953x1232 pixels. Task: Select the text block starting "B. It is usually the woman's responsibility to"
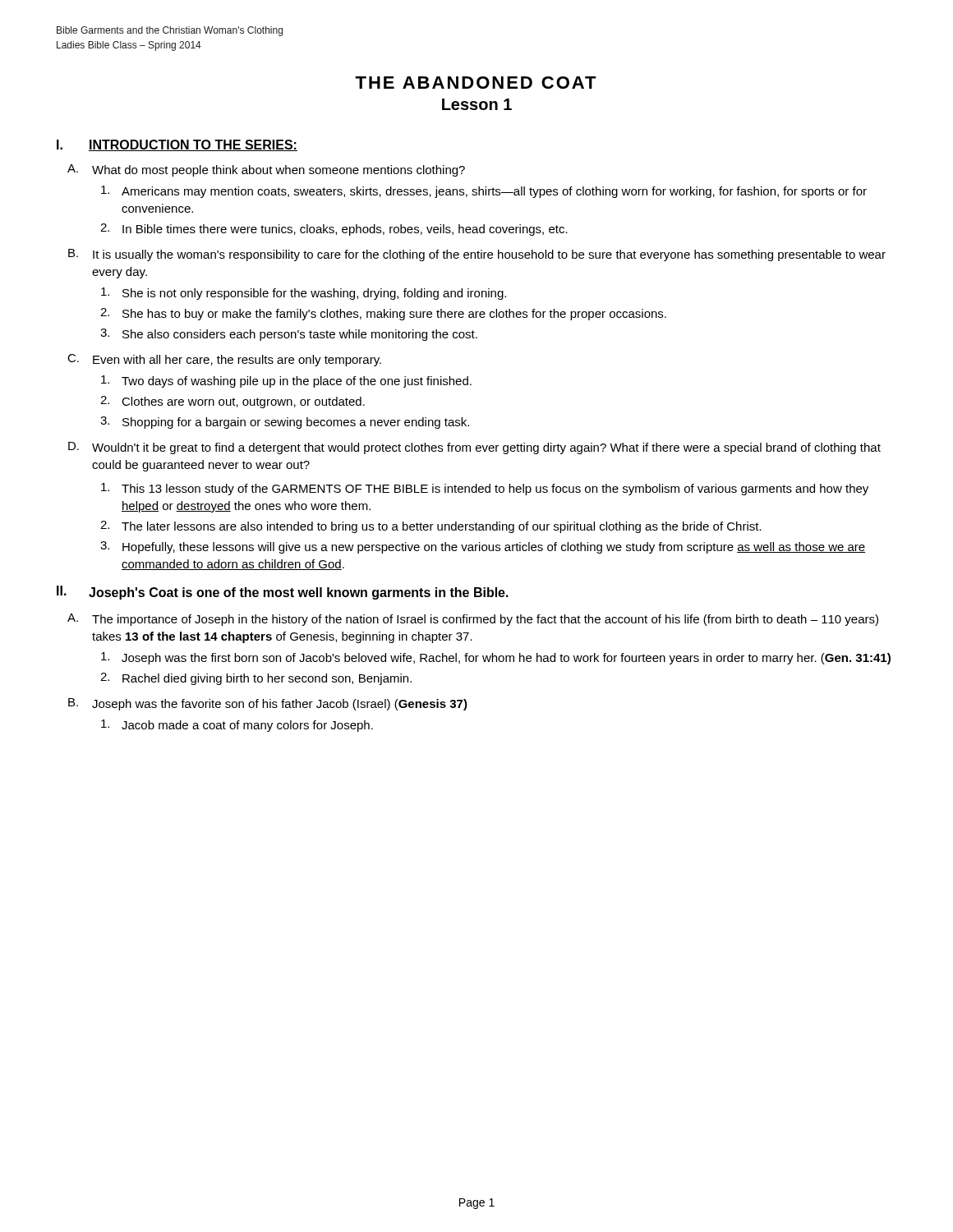pyautogui.click(x=482, y=263)
